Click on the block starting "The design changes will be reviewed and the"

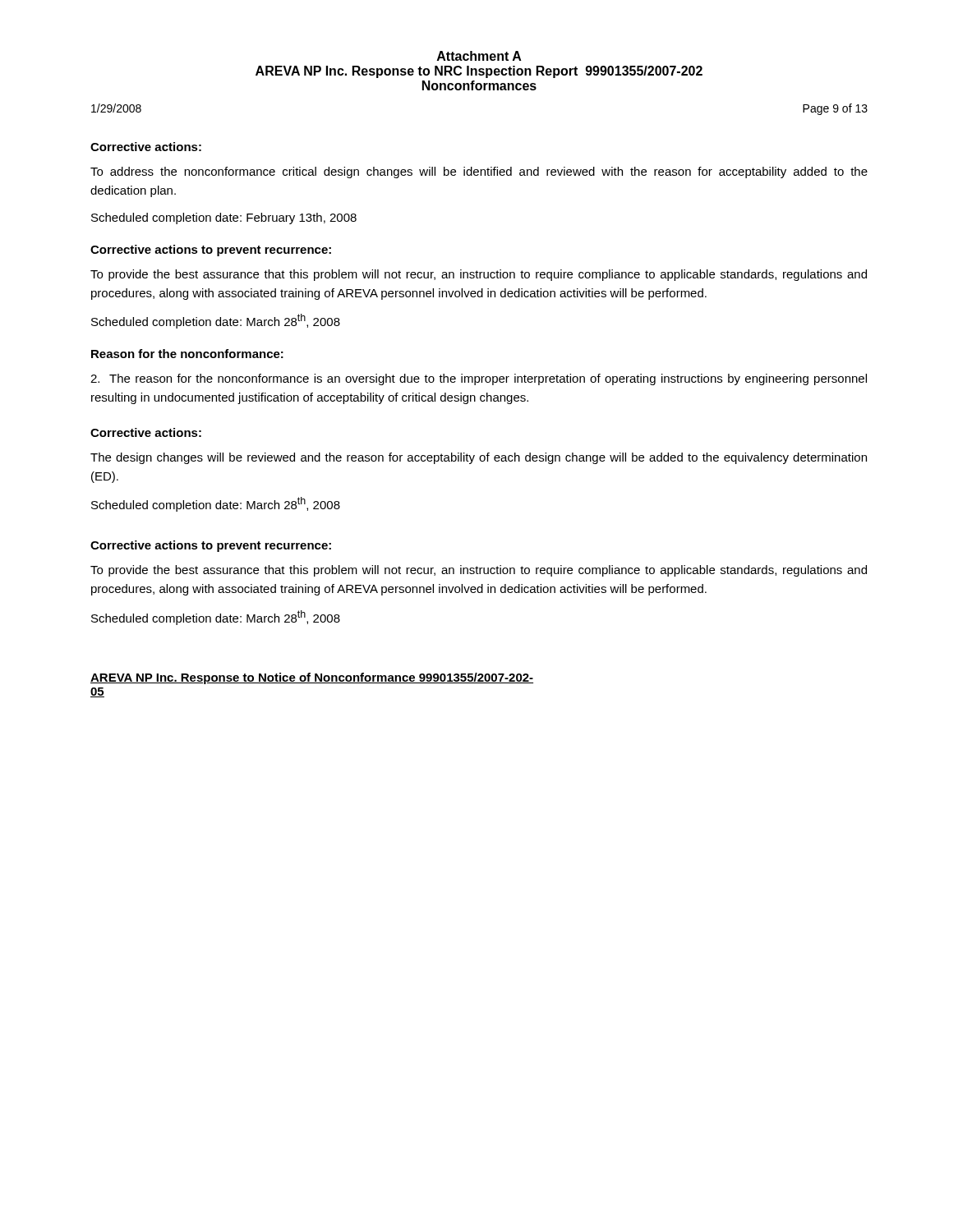pyautogui.click(x=479, y=466)
